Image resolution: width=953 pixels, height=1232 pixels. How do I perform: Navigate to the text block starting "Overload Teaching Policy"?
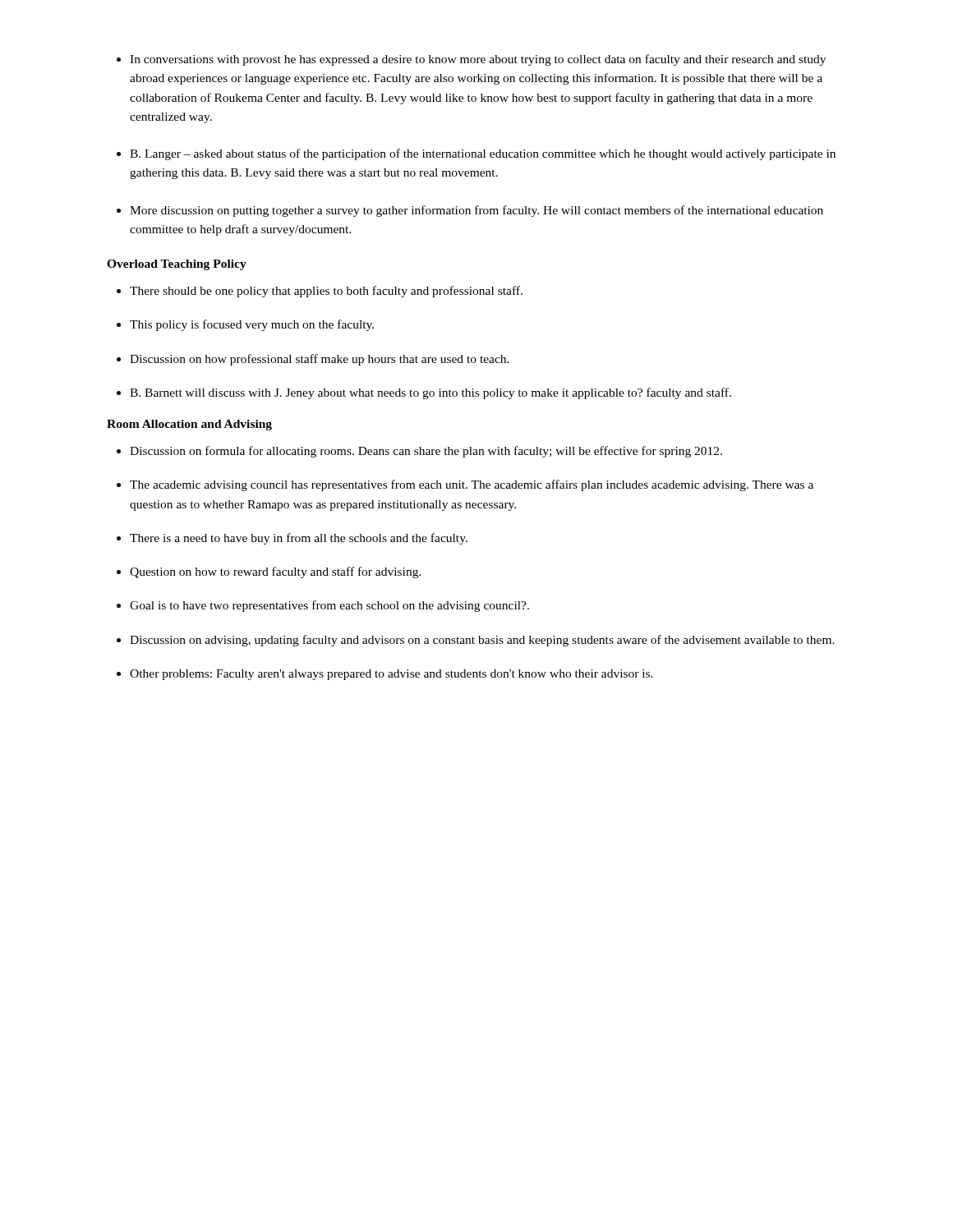tap(176, 263)
